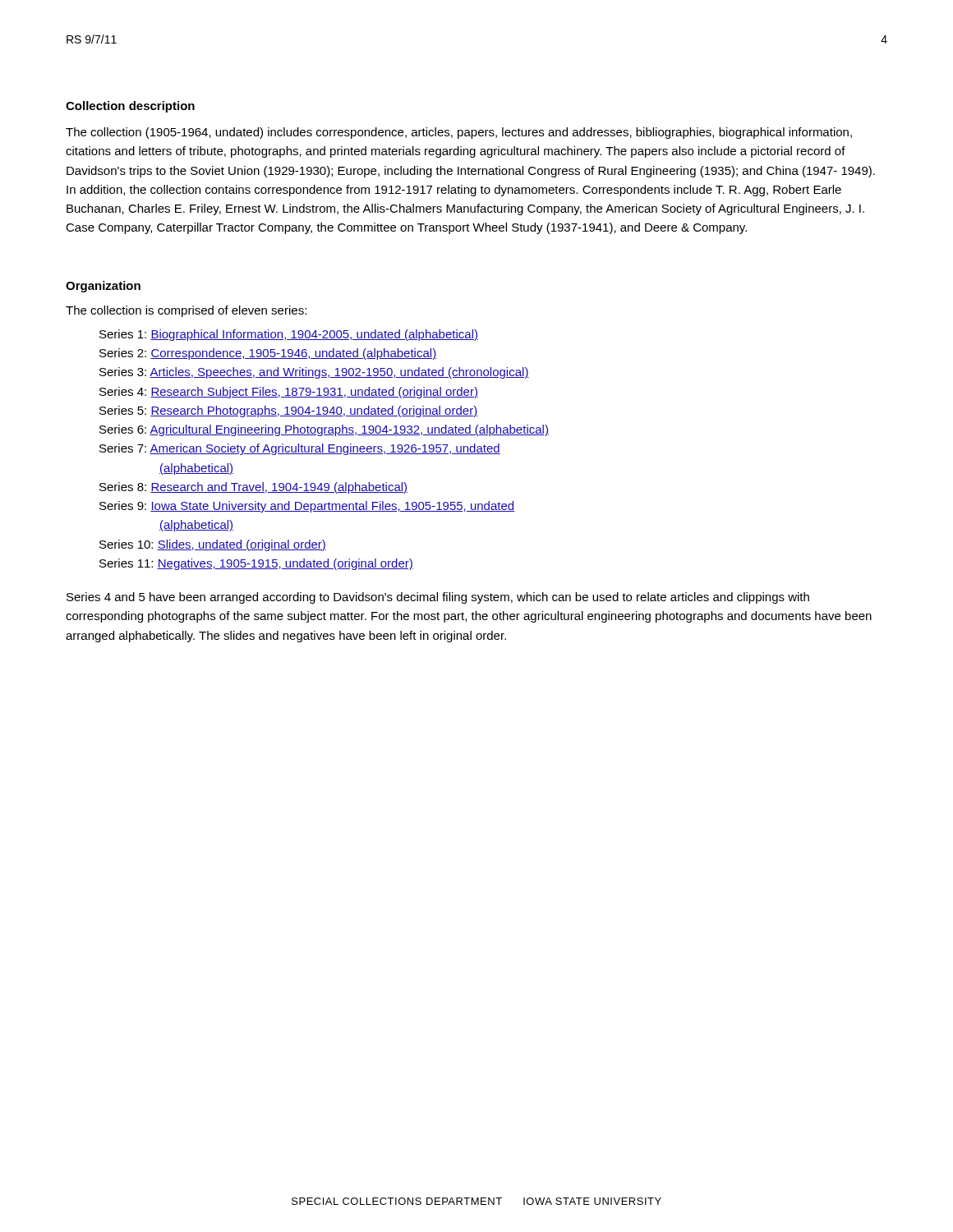Find the block starting "Series 8: Research and"
Screen dimensions: 1232x953
[253, 486]
